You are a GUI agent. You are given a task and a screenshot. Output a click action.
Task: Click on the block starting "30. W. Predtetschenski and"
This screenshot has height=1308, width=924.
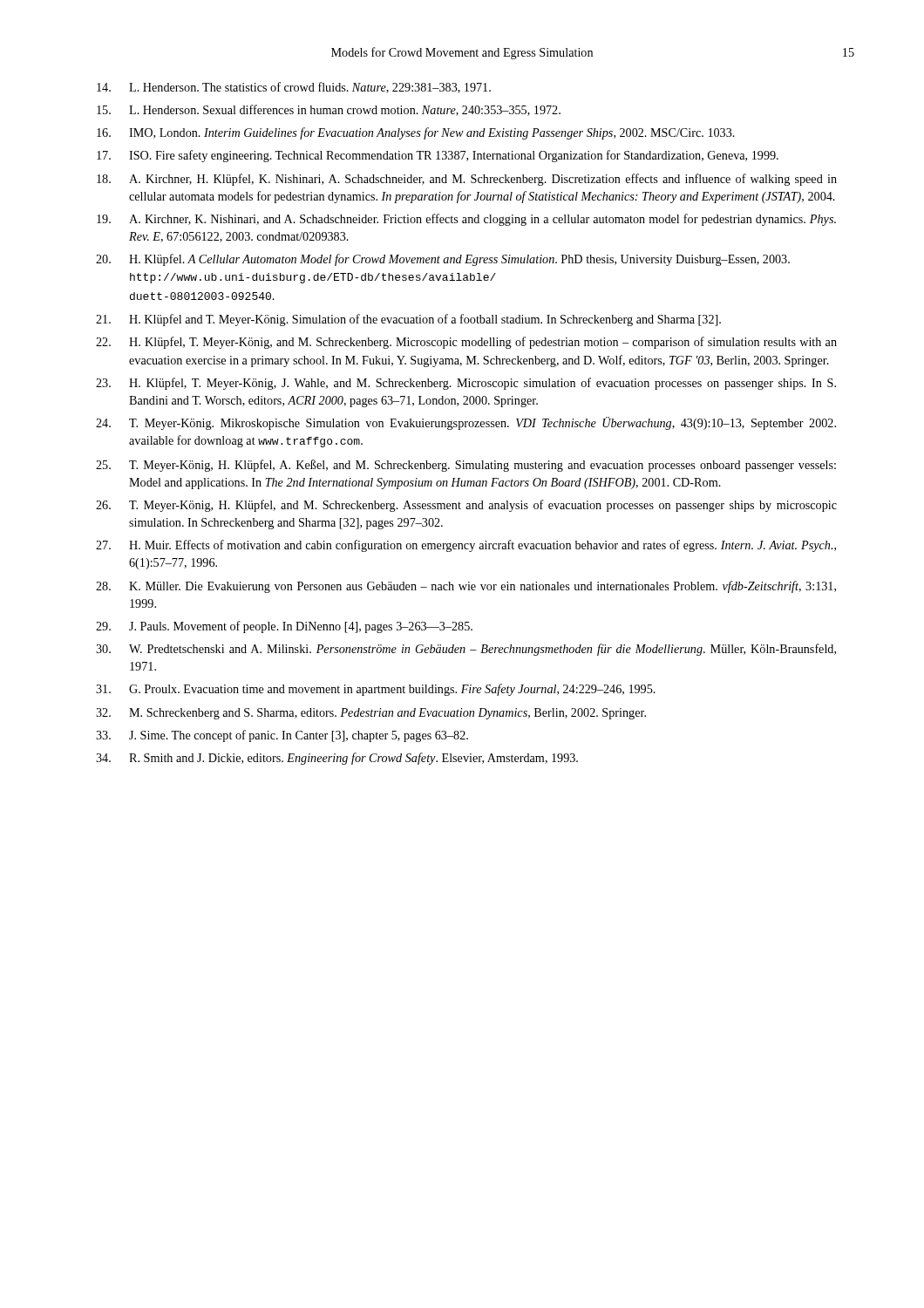pos(466,658)
